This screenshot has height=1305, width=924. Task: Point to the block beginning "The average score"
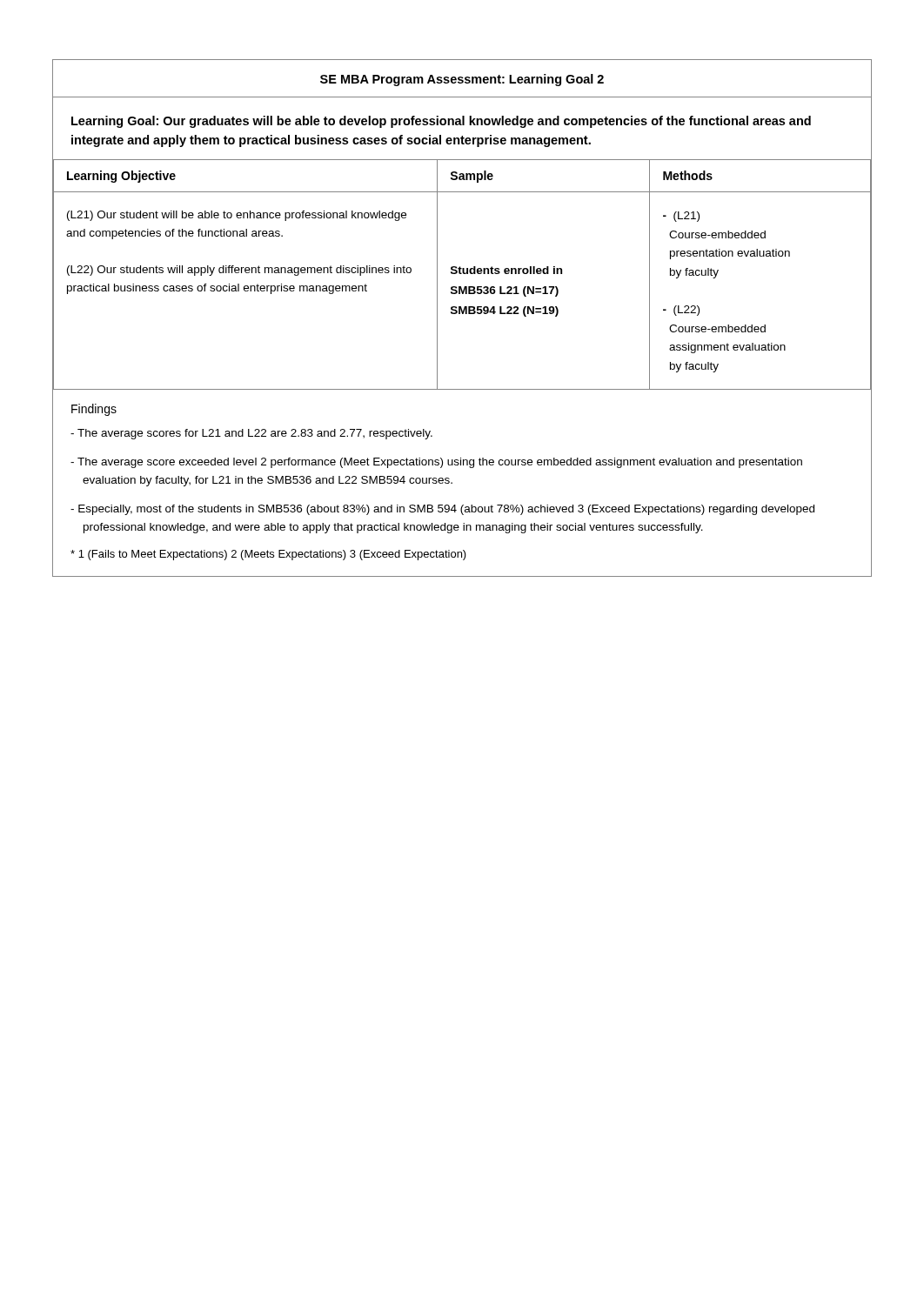pos(437,471)
